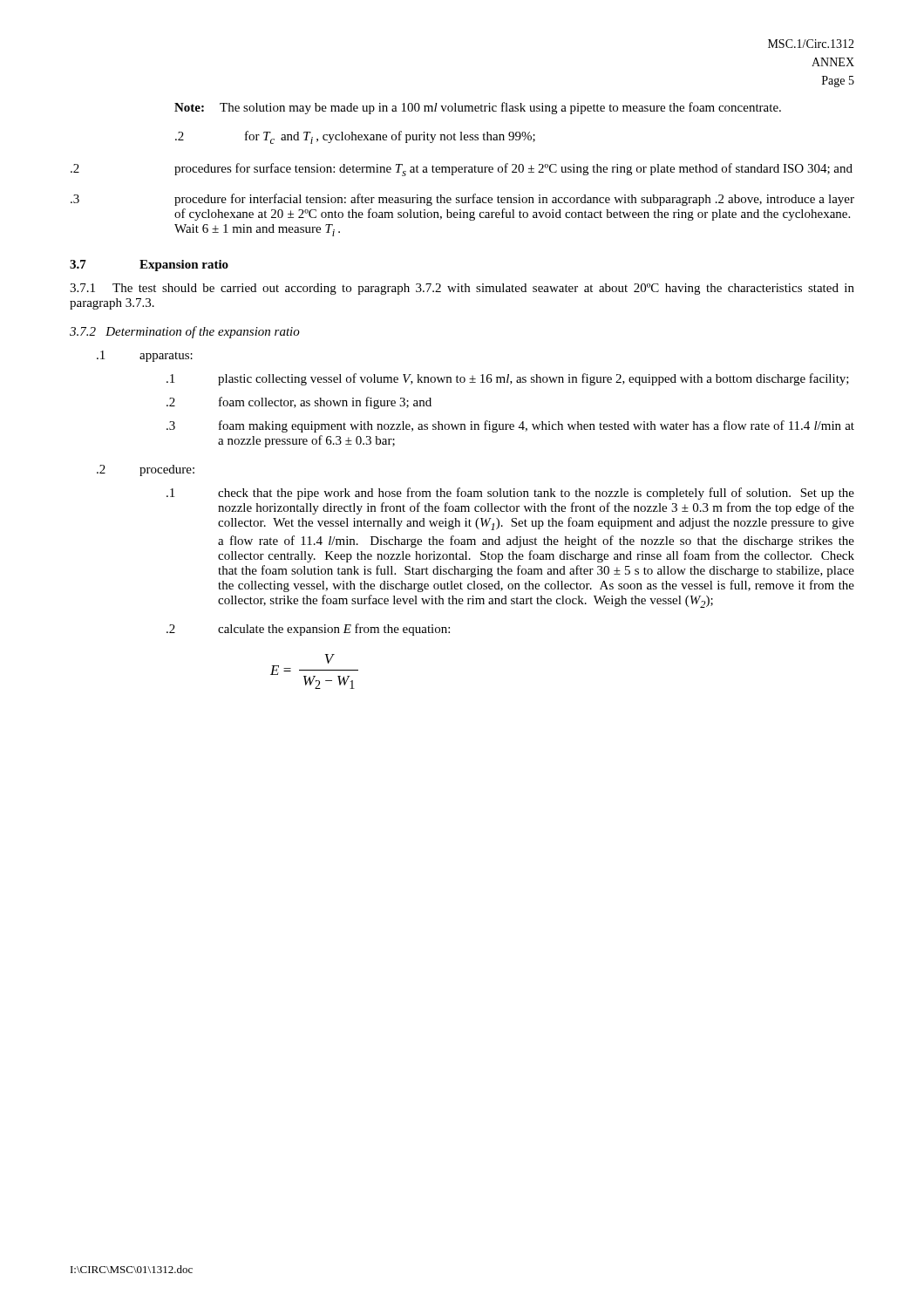Locate the element starting ".3 foam making equipment with"
This screenshot has width=924, height=1308.
497,433
